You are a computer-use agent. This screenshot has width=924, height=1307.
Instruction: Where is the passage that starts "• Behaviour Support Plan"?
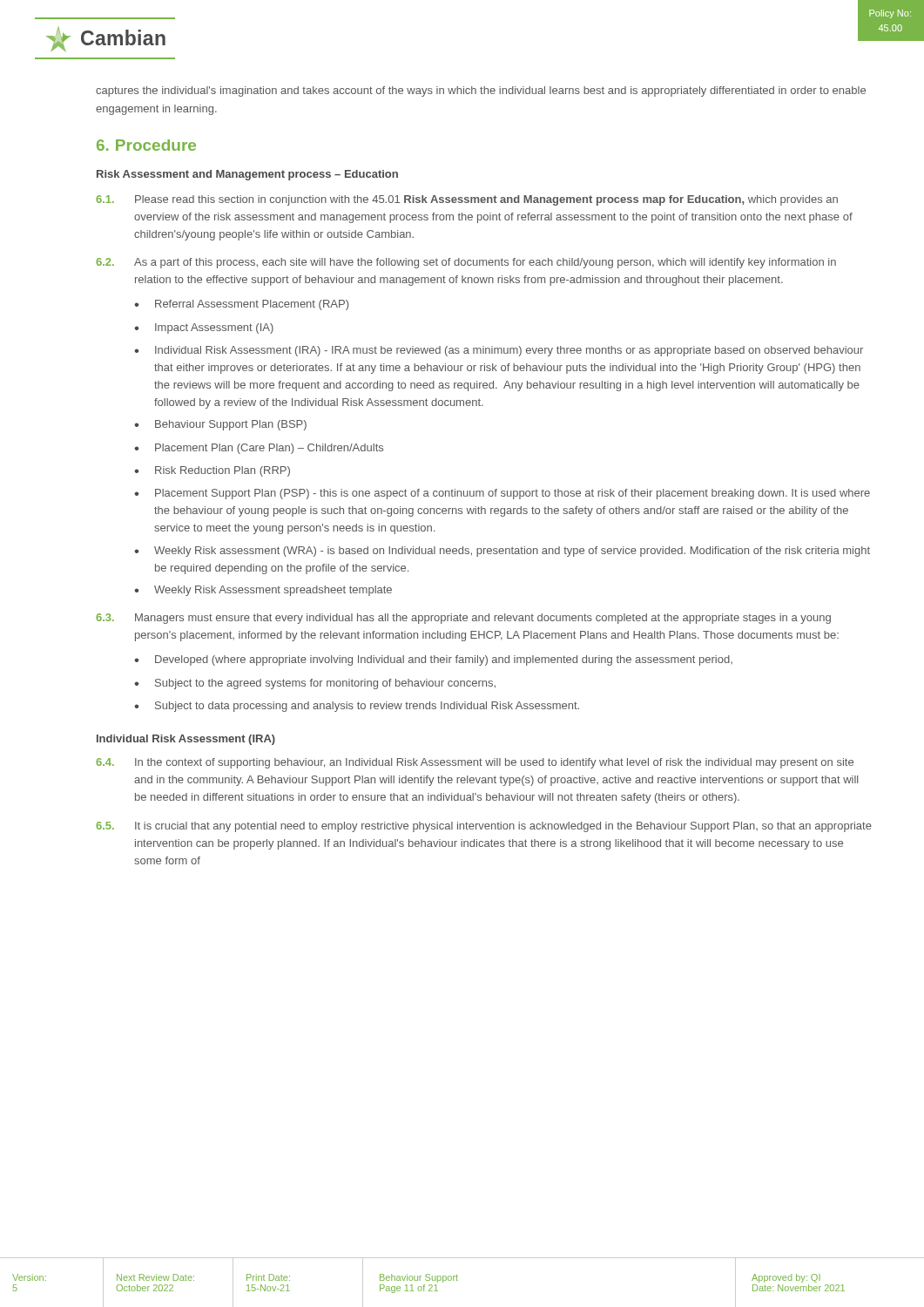click(221, 425)
